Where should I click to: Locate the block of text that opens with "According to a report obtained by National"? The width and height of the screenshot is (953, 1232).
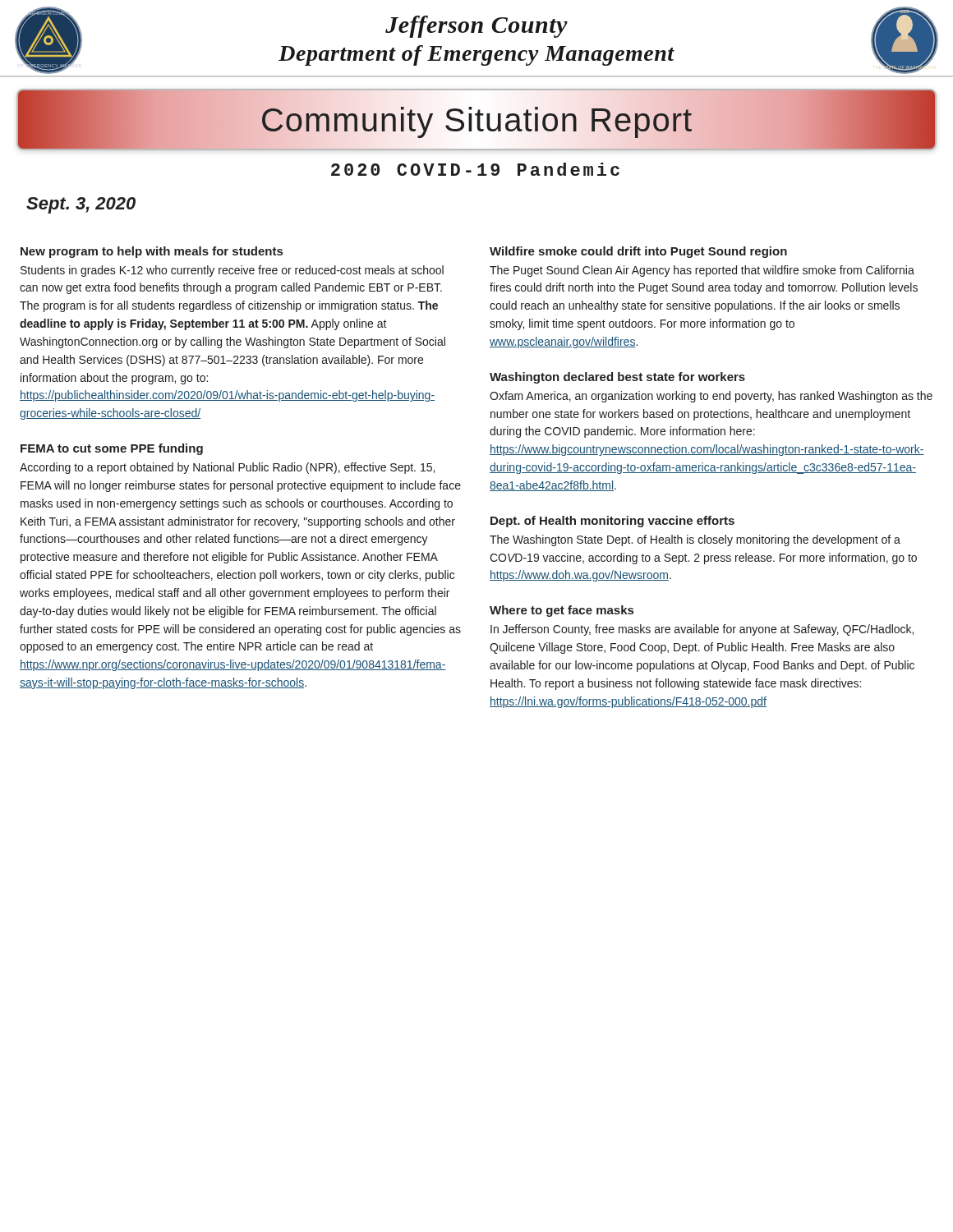coord(240,575)
